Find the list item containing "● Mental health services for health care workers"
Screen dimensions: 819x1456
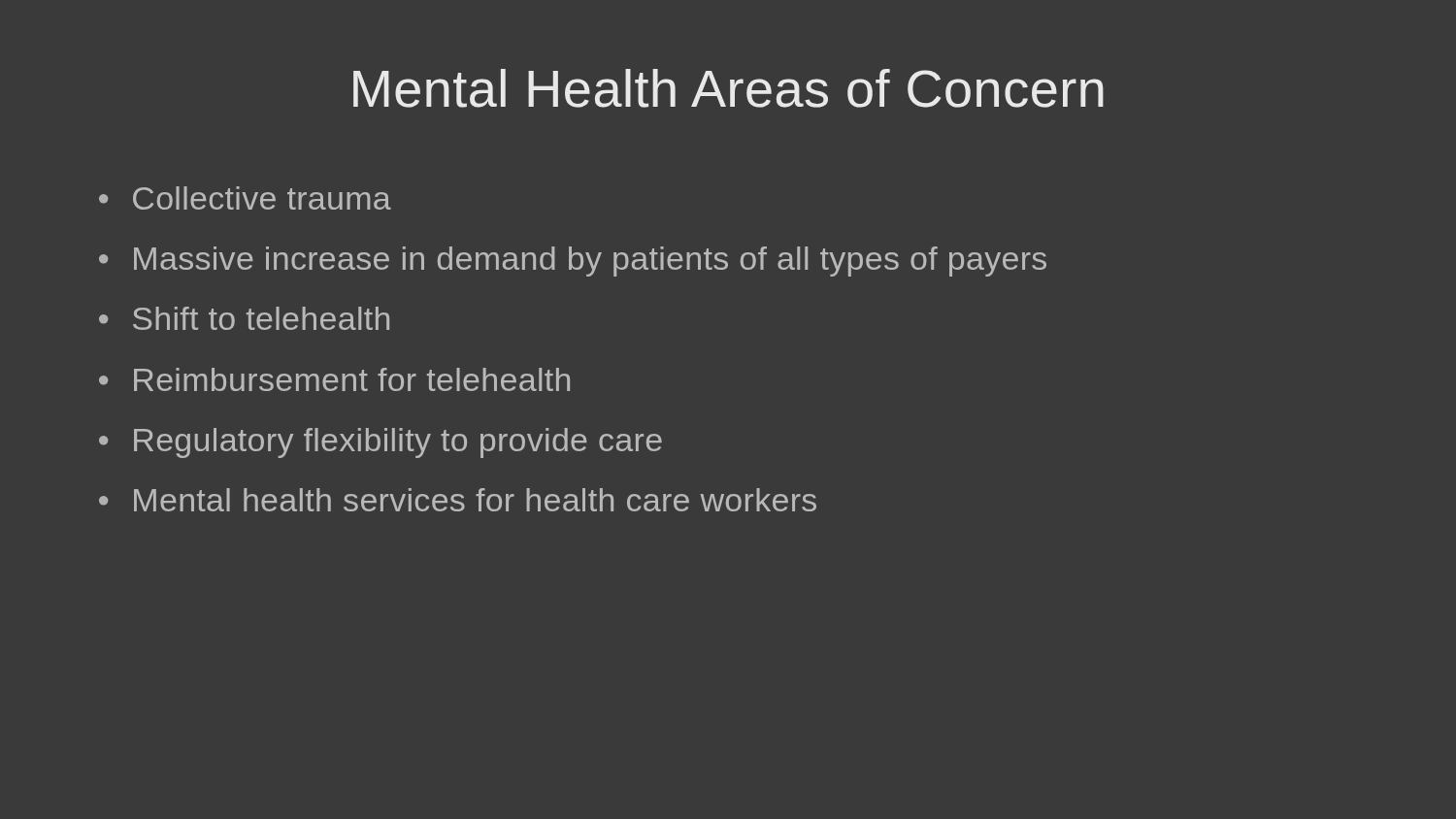pos(458,500)
